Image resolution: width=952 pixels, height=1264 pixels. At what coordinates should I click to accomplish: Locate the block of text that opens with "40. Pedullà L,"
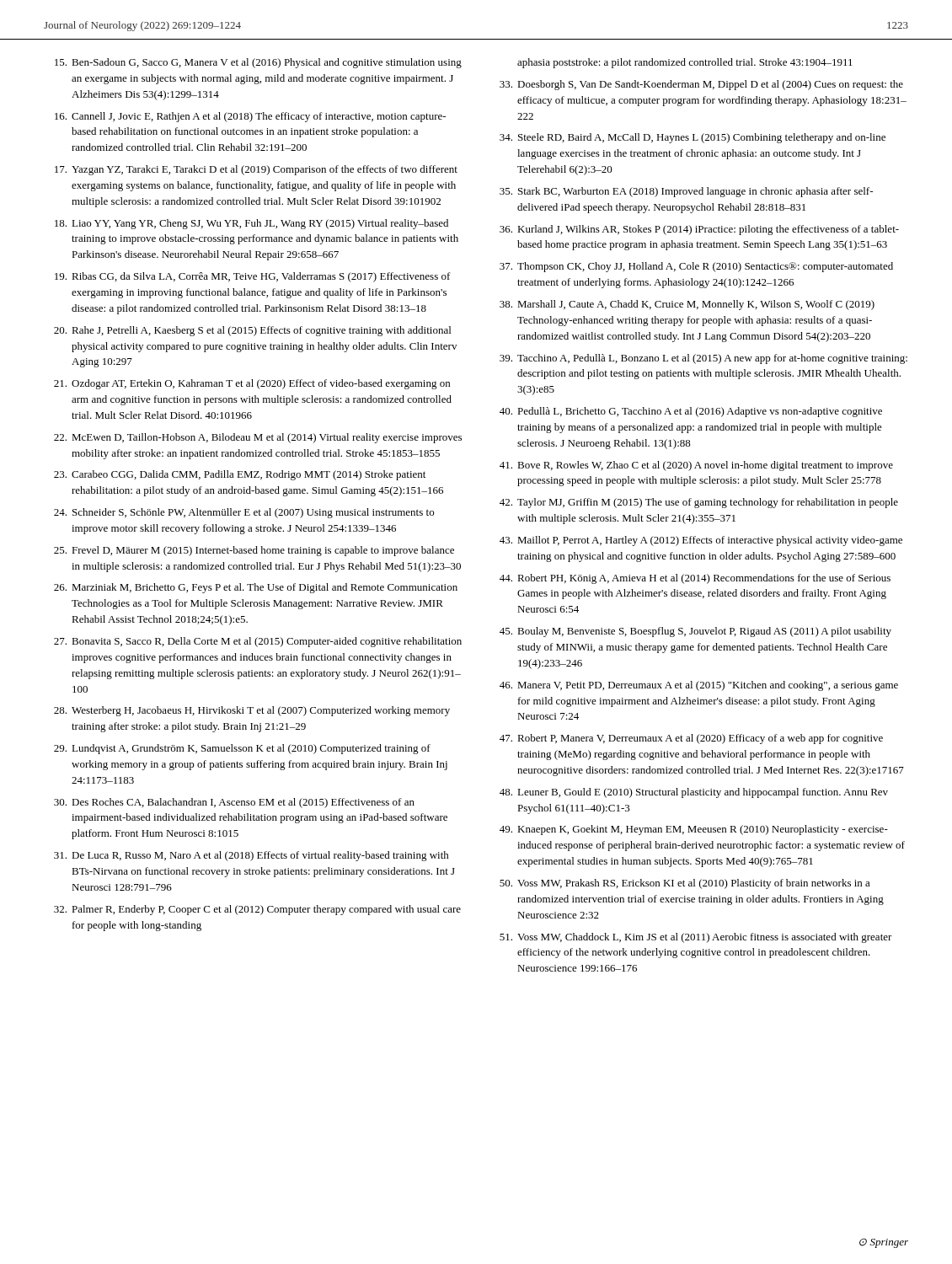pos(699,427)
